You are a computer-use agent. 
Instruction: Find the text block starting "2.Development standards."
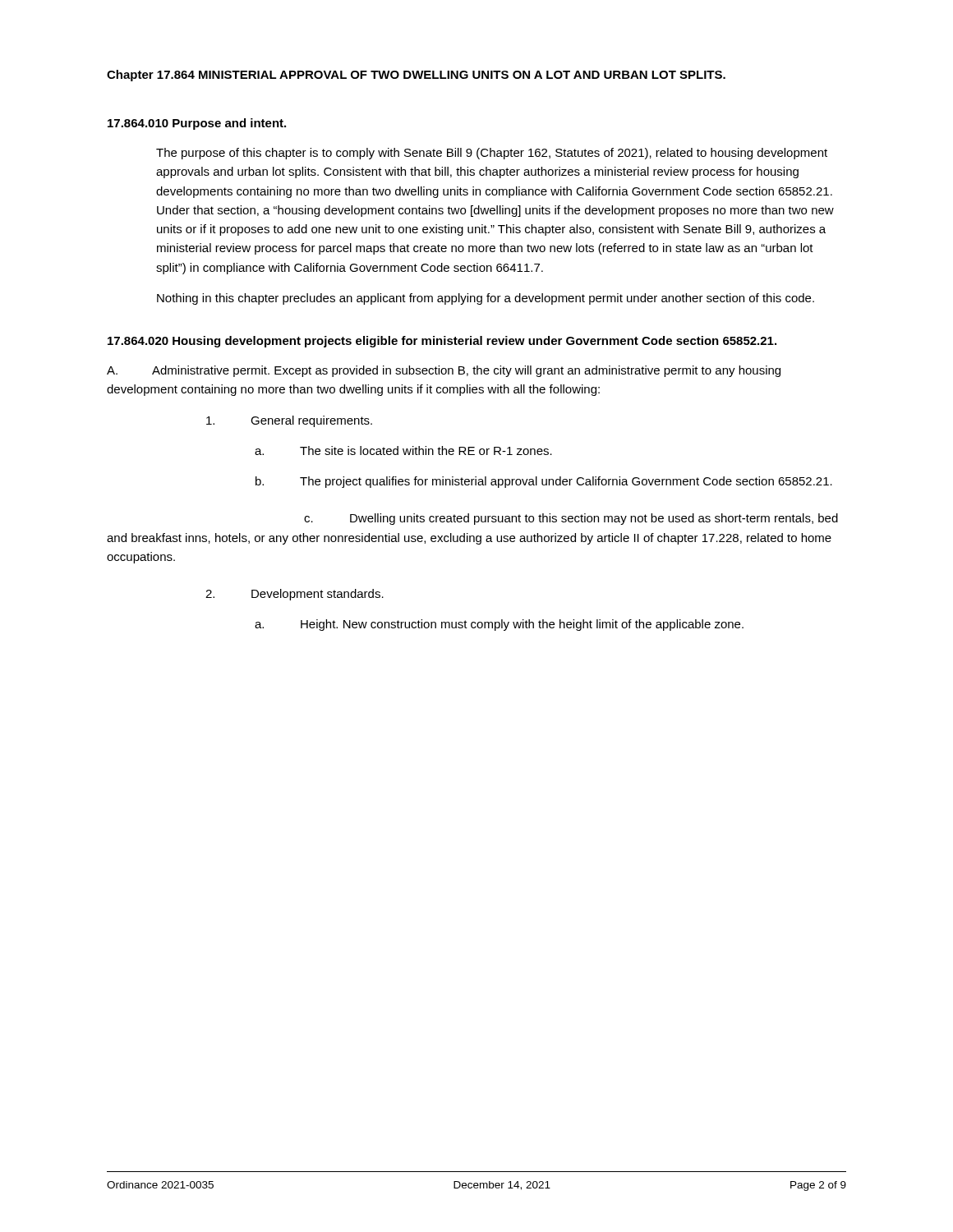pyautogui.click(x=295, y=594)
